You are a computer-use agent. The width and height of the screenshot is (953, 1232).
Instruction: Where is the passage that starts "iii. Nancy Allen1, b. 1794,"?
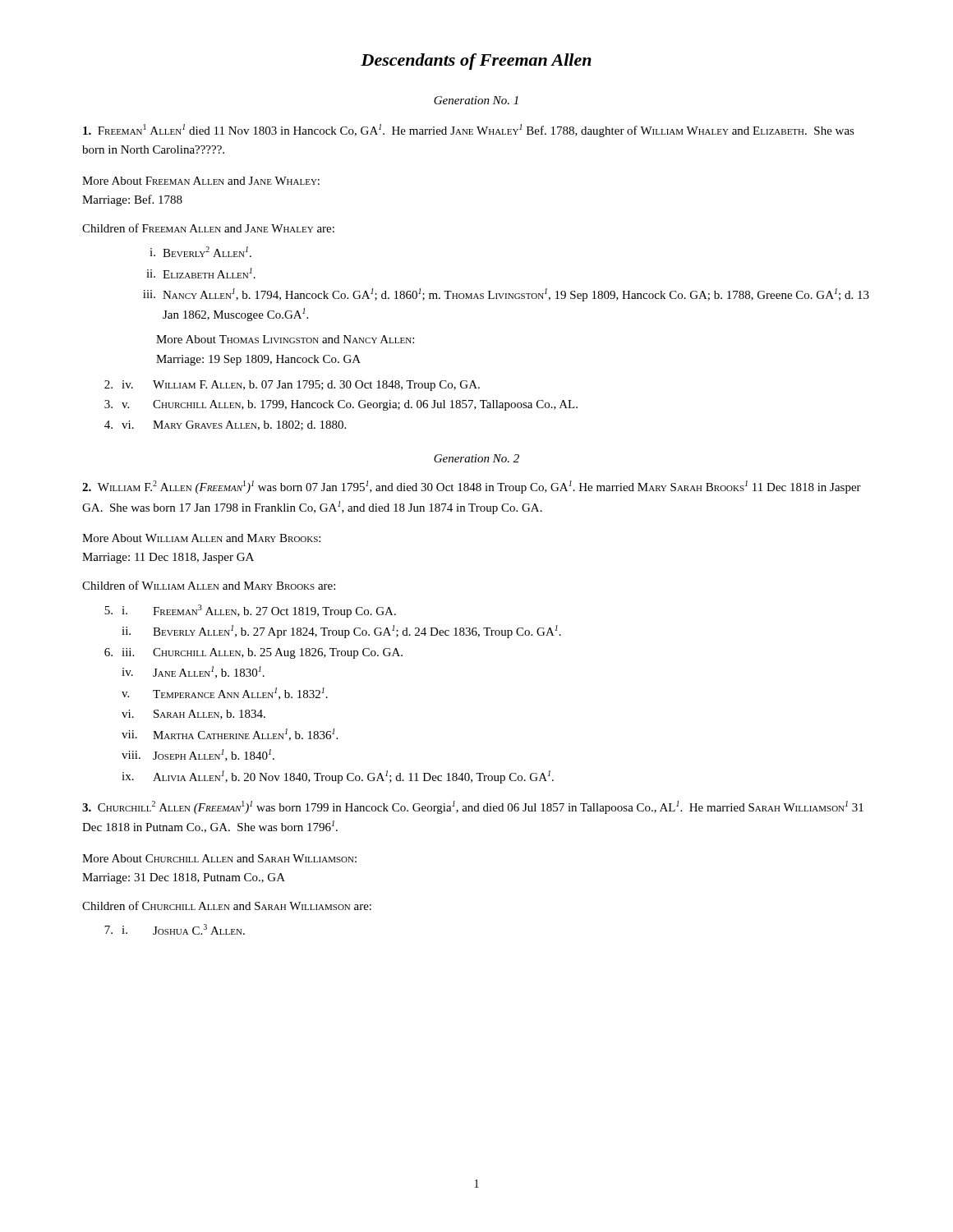[x=501, y=304]
